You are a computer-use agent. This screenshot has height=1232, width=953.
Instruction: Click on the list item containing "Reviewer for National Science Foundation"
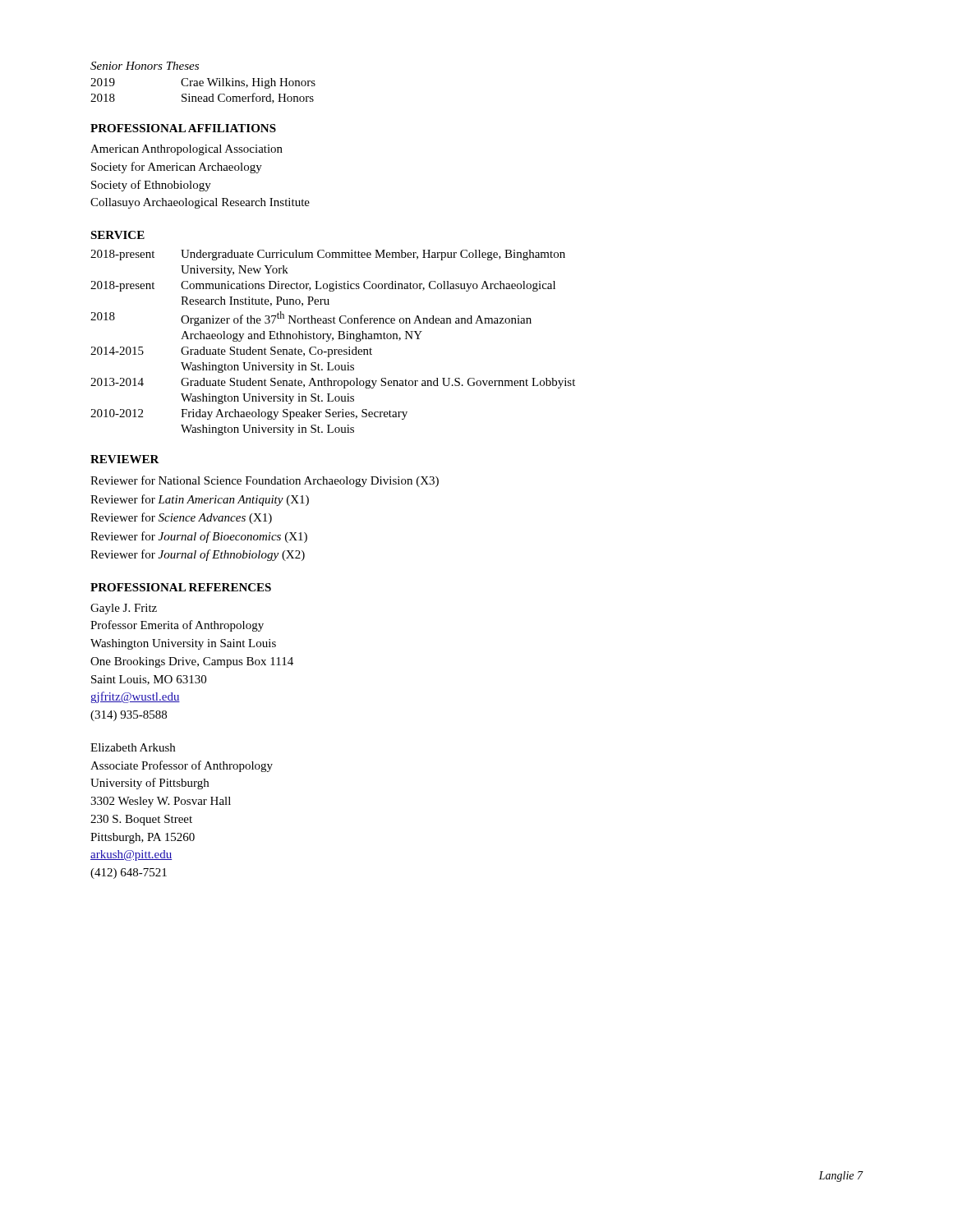[265, 480]
